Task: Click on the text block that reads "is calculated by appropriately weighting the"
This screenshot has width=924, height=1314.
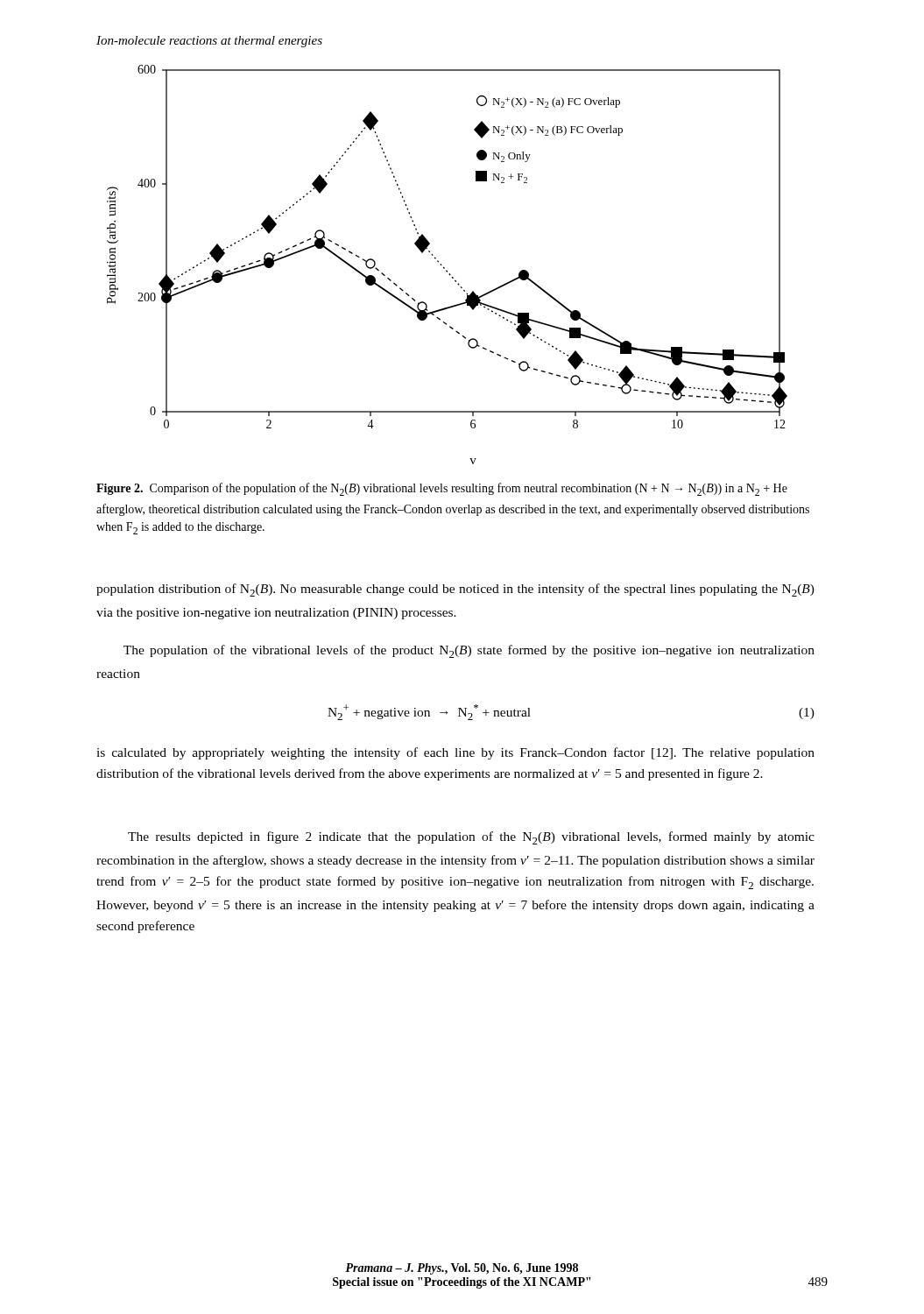Action: [455, 763]
